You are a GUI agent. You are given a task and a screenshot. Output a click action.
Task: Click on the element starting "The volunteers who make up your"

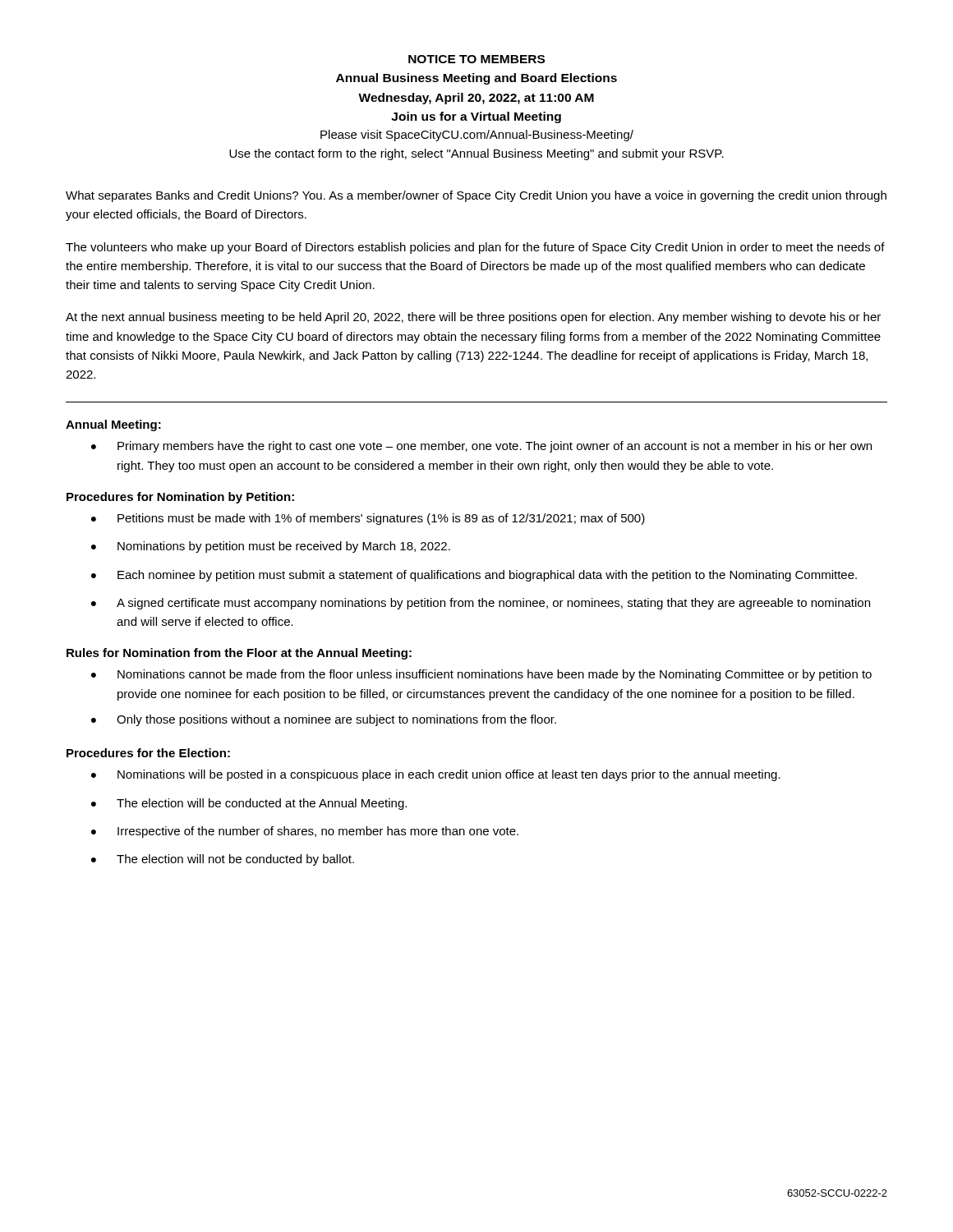[x=475, y=265]
